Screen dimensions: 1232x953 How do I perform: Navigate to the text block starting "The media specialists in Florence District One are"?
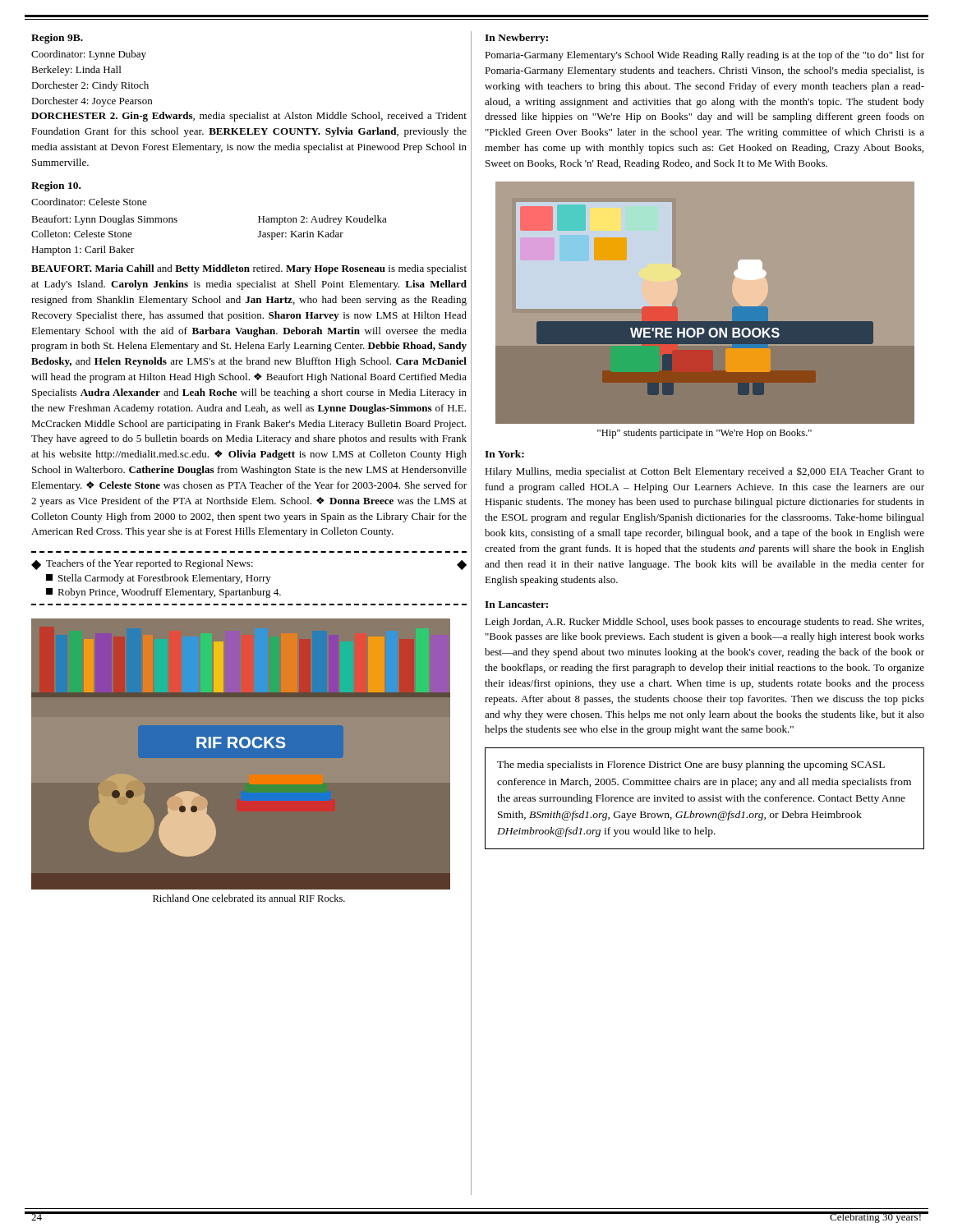click(704, 798)
